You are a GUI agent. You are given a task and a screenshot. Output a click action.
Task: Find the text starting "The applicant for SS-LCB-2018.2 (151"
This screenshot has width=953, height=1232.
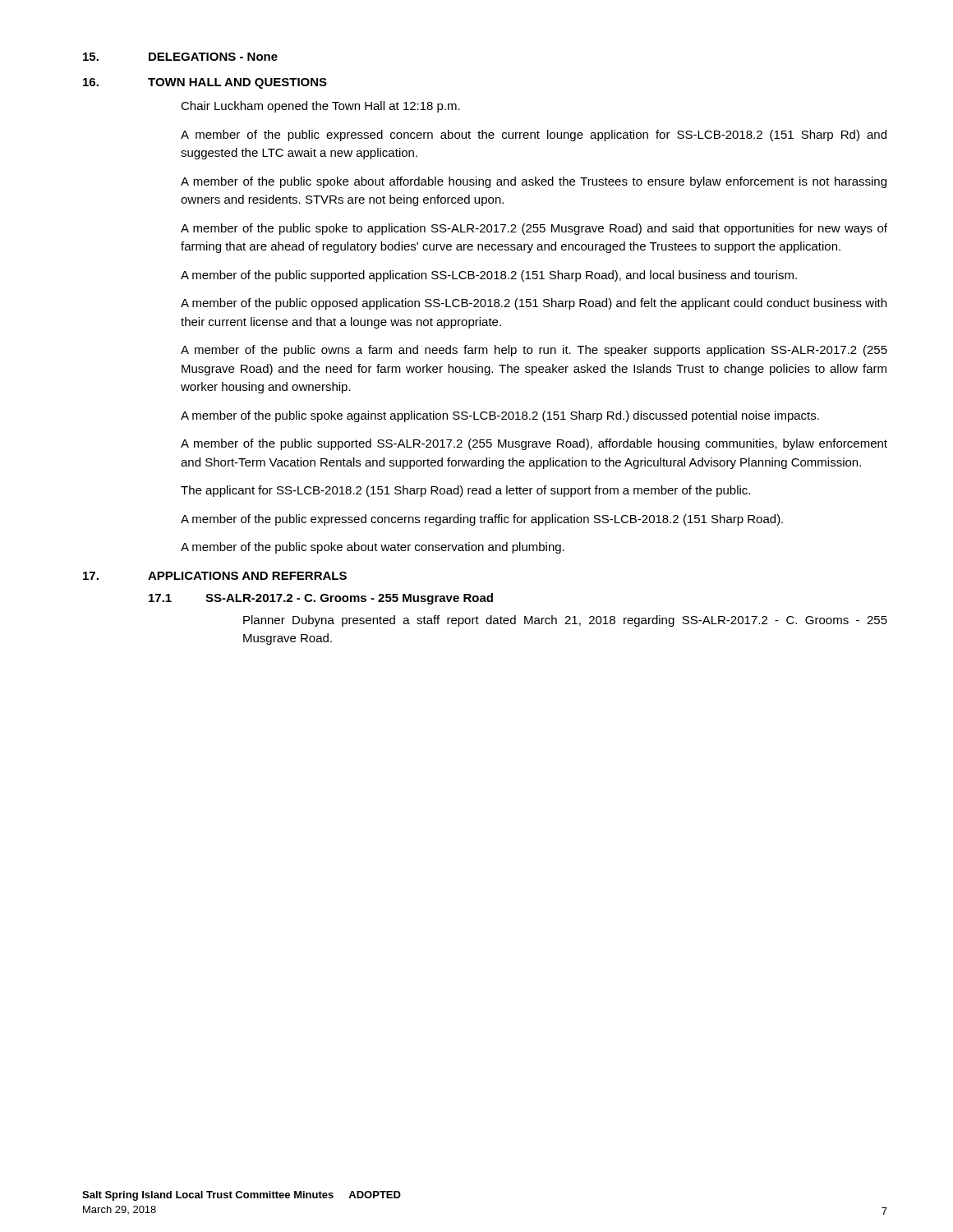[x=466, y=490]
